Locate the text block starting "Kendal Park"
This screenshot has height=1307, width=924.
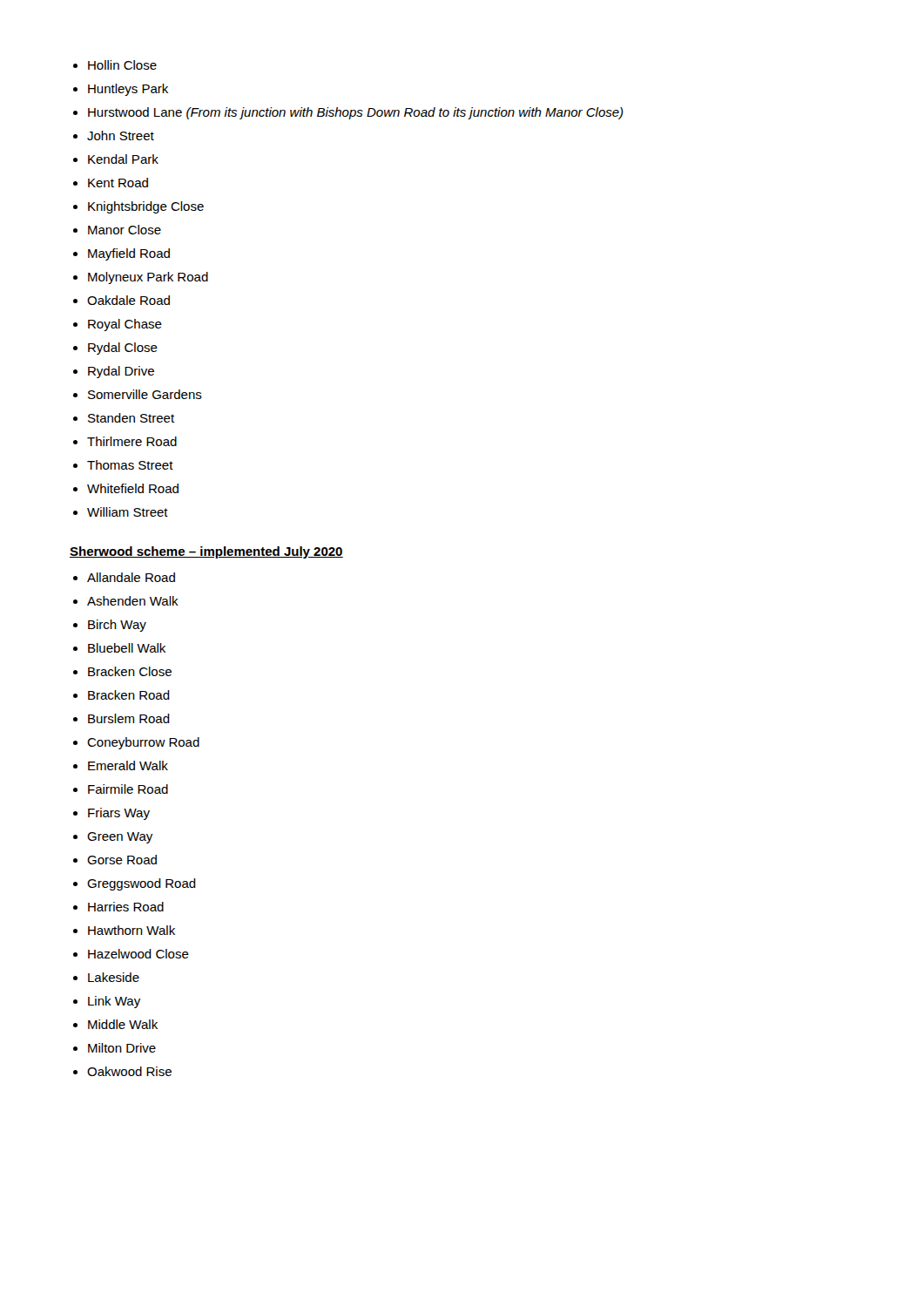(x=123, y=159)
